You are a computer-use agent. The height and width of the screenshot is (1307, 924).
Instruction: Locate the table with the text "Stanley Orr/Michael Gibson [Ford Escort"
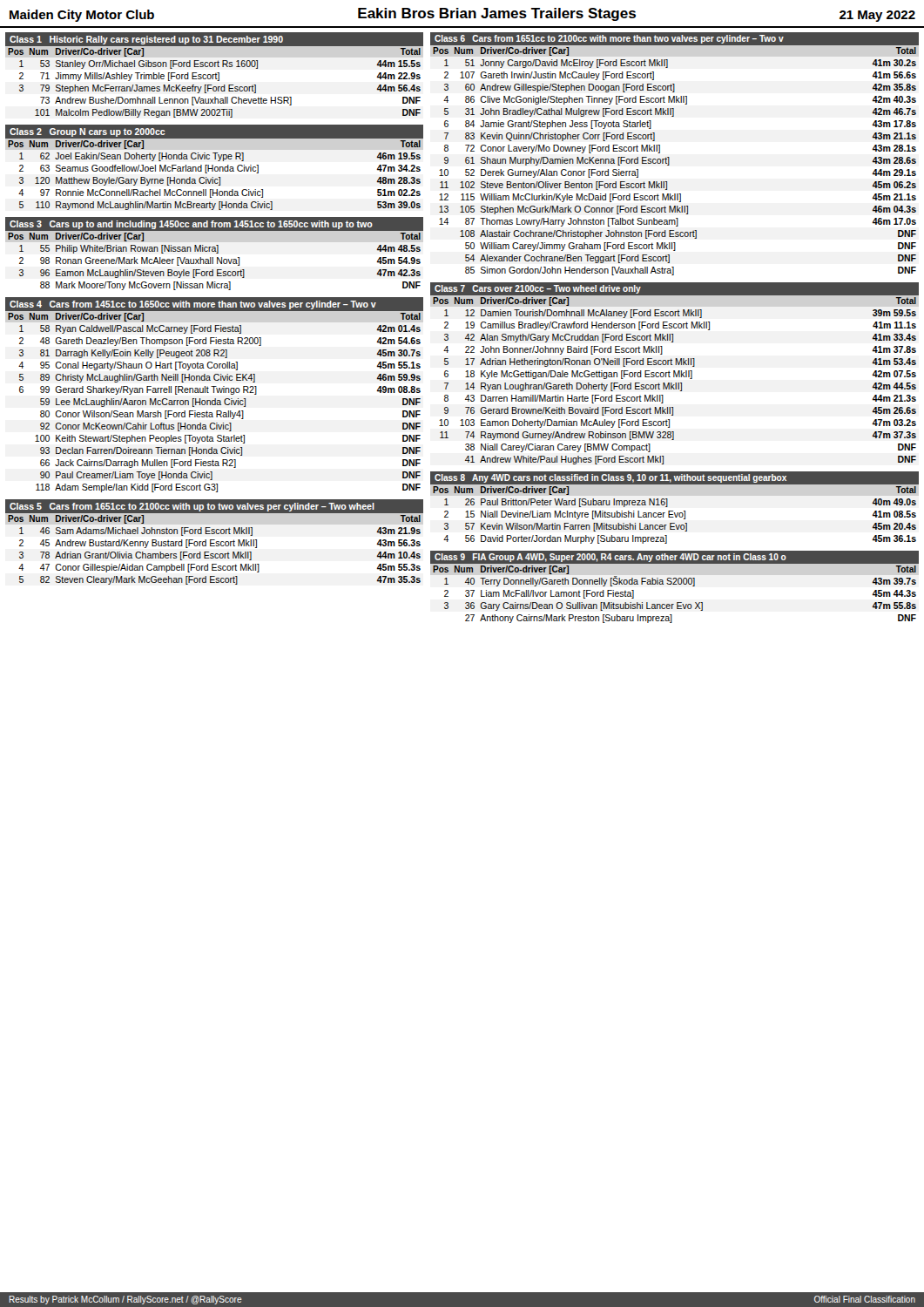tap(214, 82)
